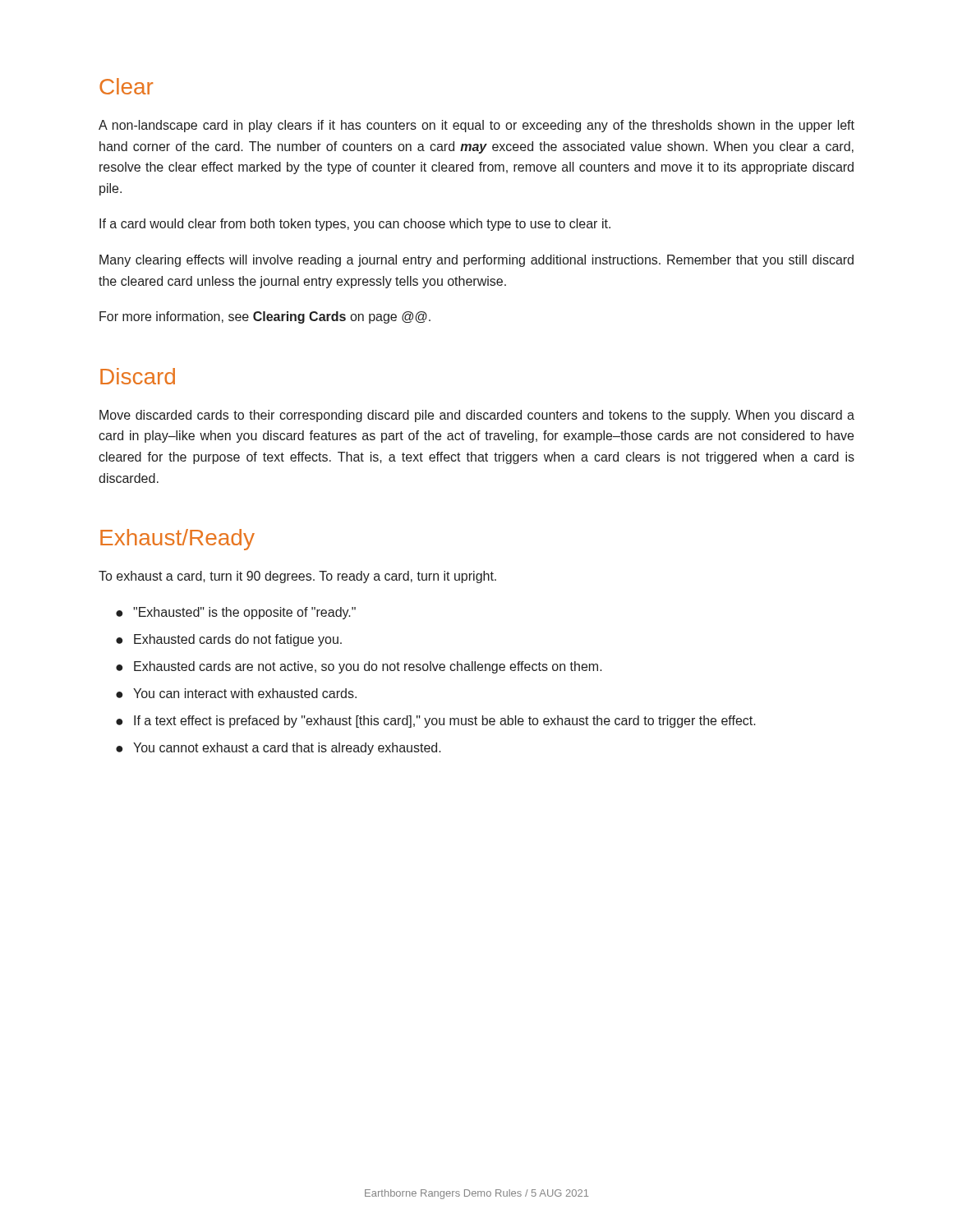Point to the block starting "If a card would clear from"
Screen dimensions: 1232x953
355,224
